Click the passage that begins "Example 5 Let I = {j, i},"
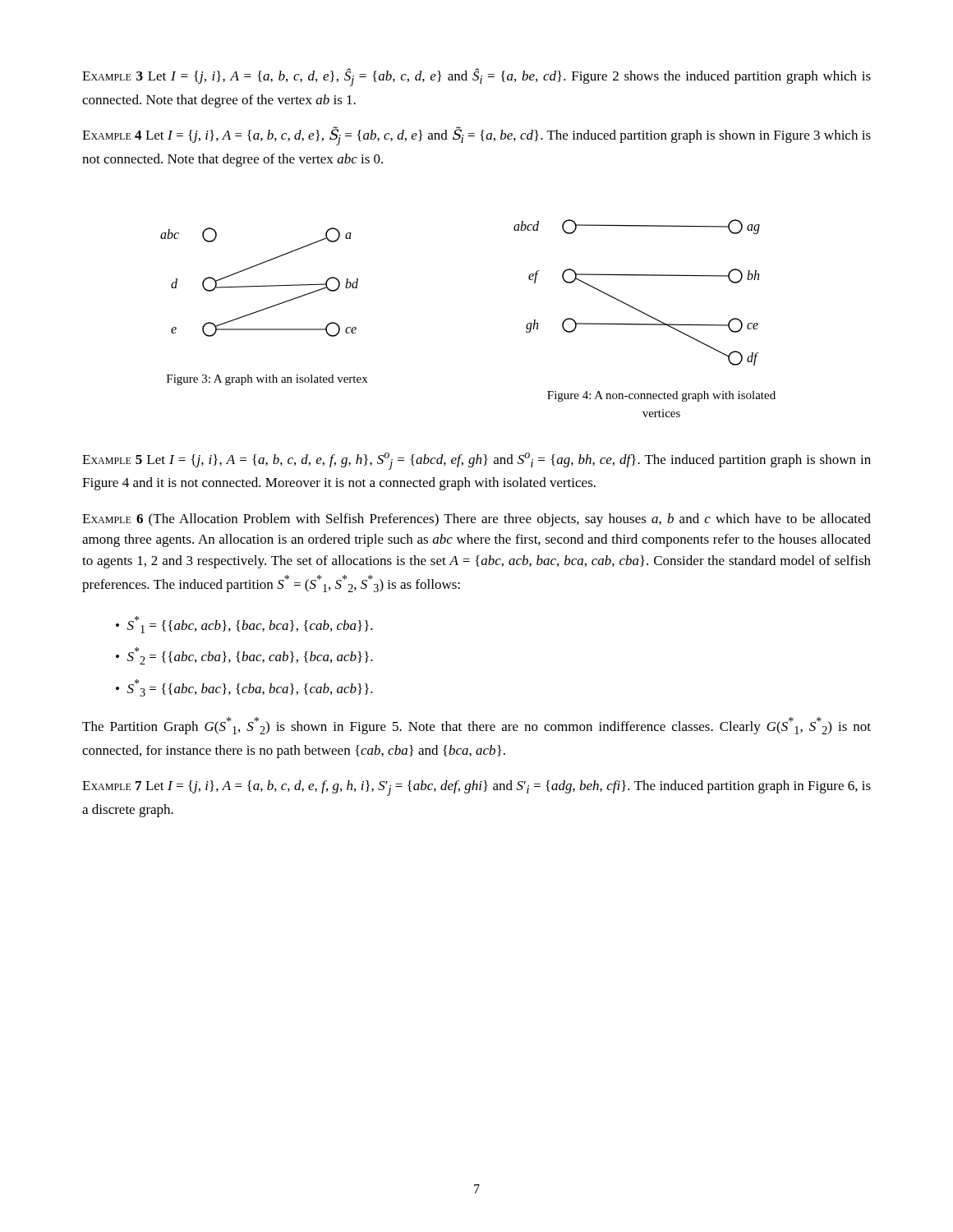The image size is (953, 1232). tap(476, 469)
